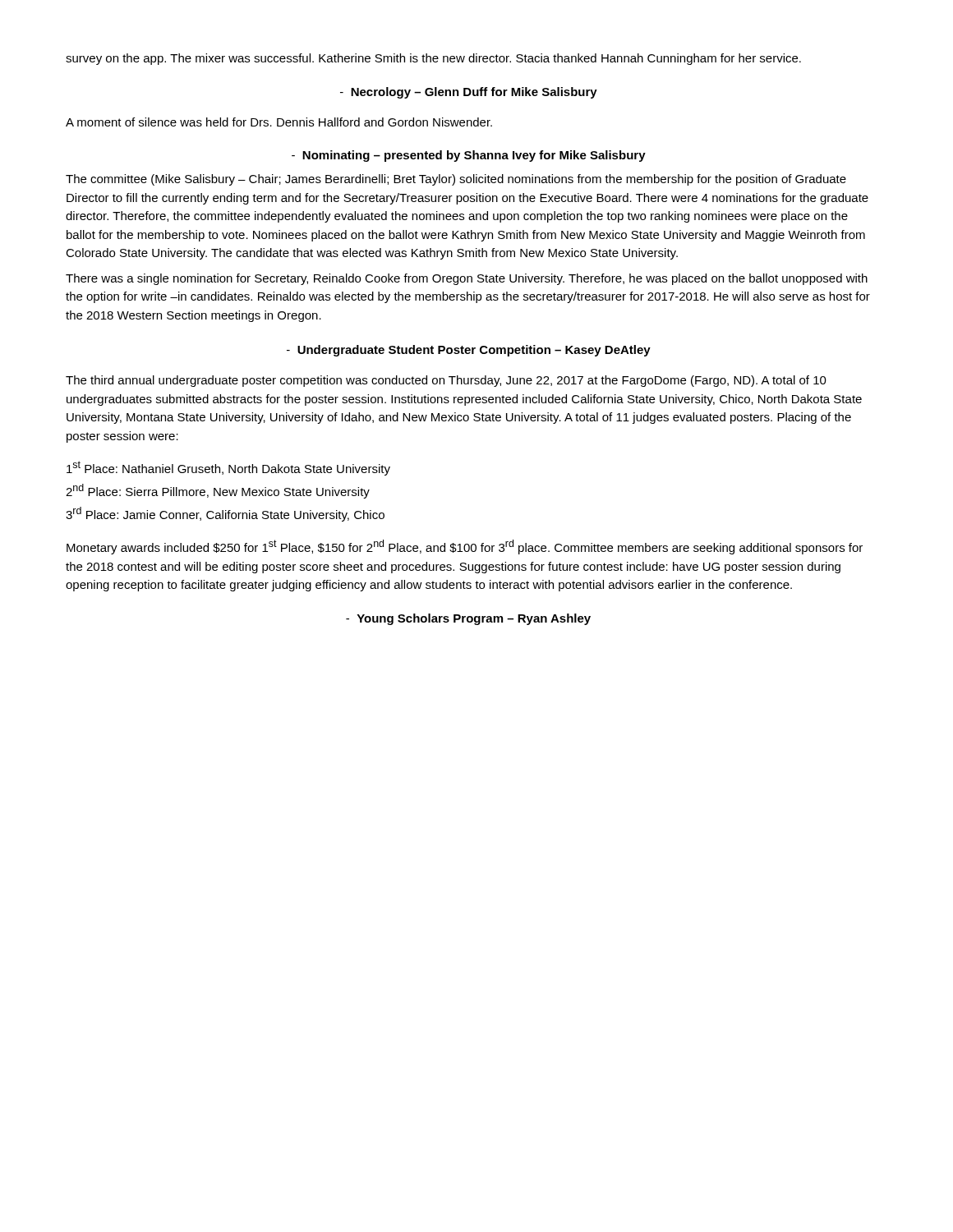Find the block on this page that starts "3rd Place: Jamie Conner, California State"

tap(225, 513)
